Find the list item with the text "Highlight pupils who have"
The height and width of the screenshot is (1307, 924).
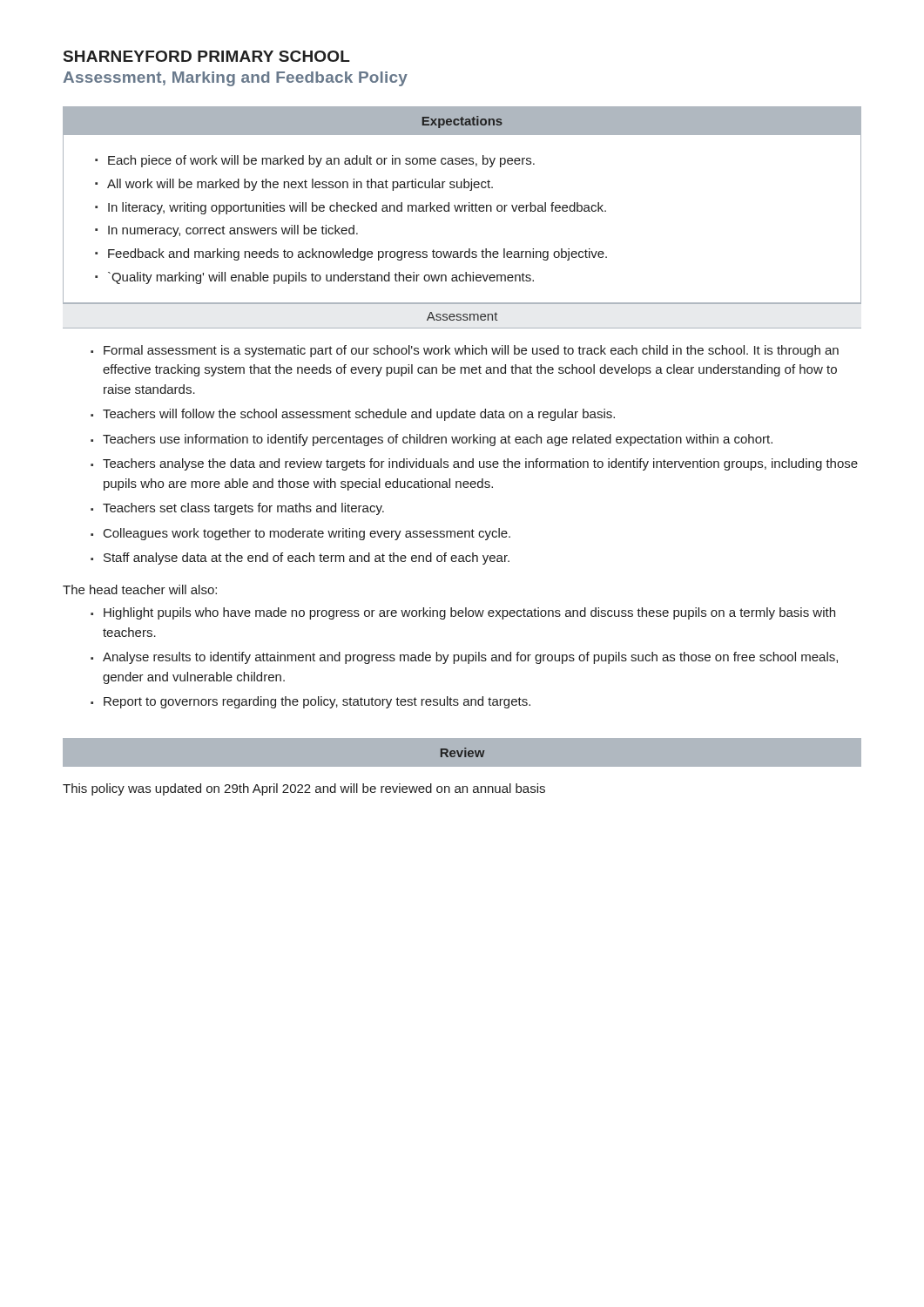point(469,622)
